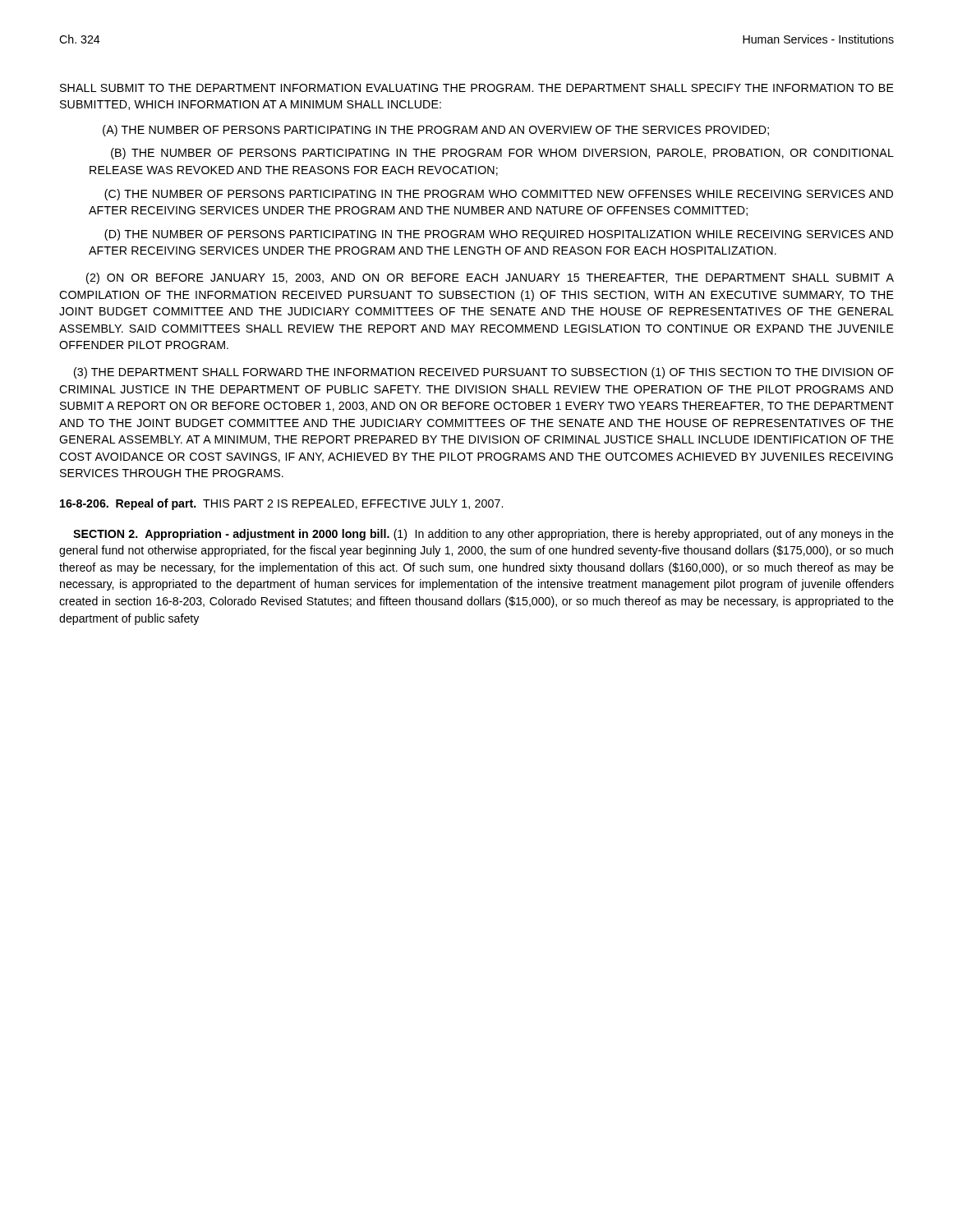Screen dimensions: 1232x953
Task: Select the block starting "(d) THE NUMBER"
Action: (491, 242)
